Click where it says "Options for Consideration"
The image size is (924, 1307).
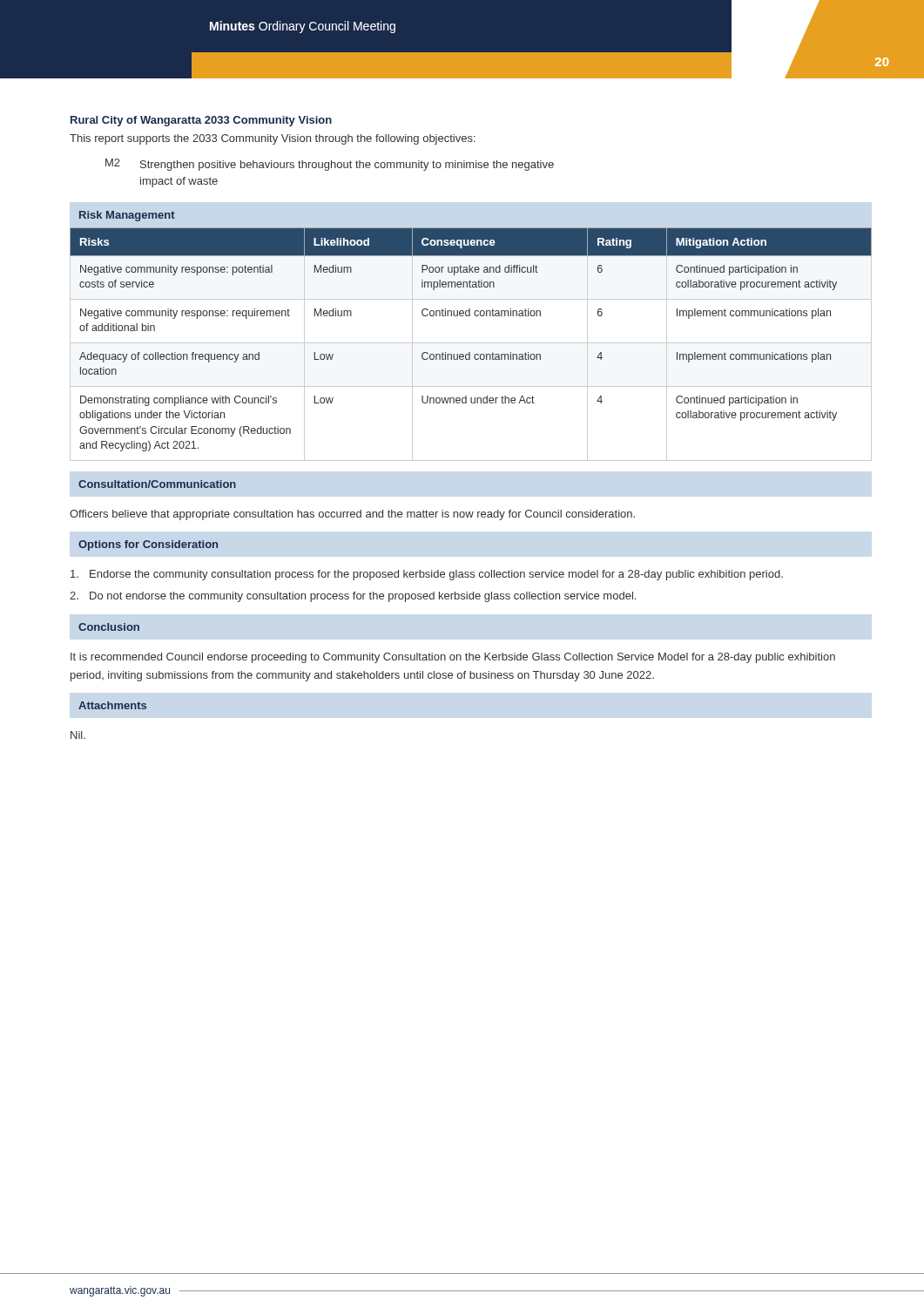(x=148, y=544)
